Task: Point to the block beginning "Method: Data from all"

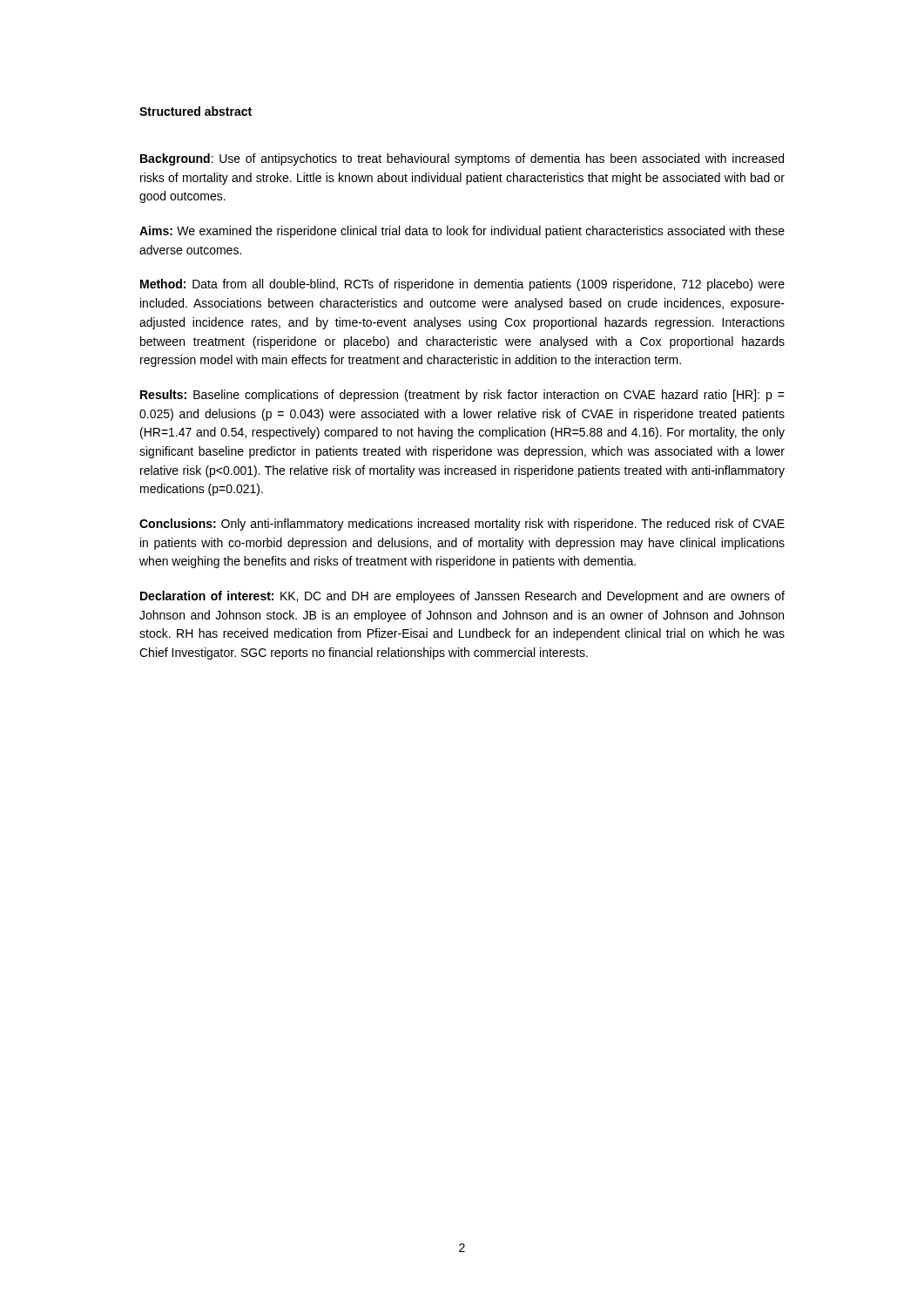Action: [462, 322]
